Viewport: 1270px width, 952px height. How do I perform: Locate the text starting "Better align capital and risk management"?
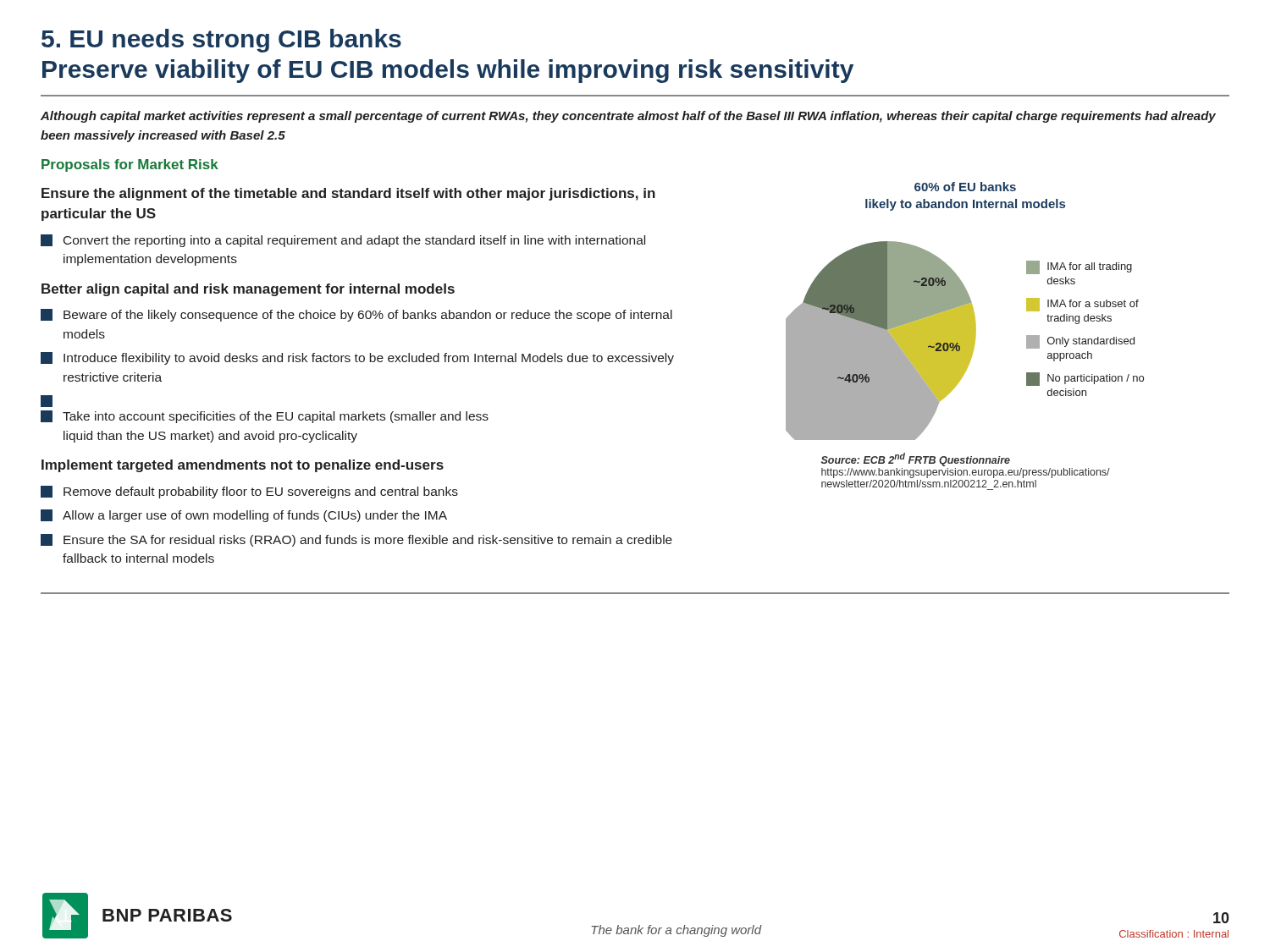click(248, 289)
